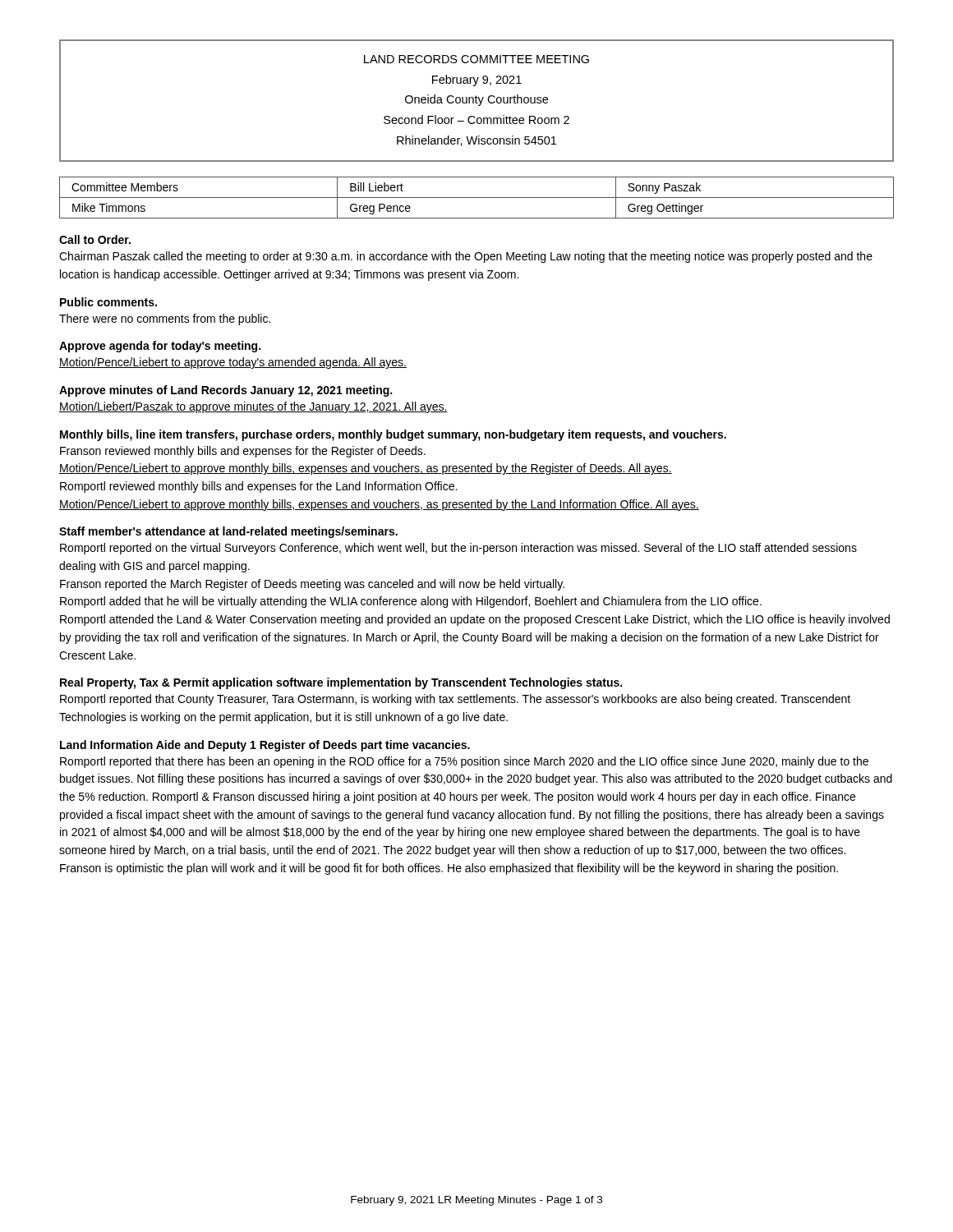The width and height of the screenshot is (953, 1232).
Task: Select the text block that reads "Romportl reported that there has"
Action: [x=476, y=814]
